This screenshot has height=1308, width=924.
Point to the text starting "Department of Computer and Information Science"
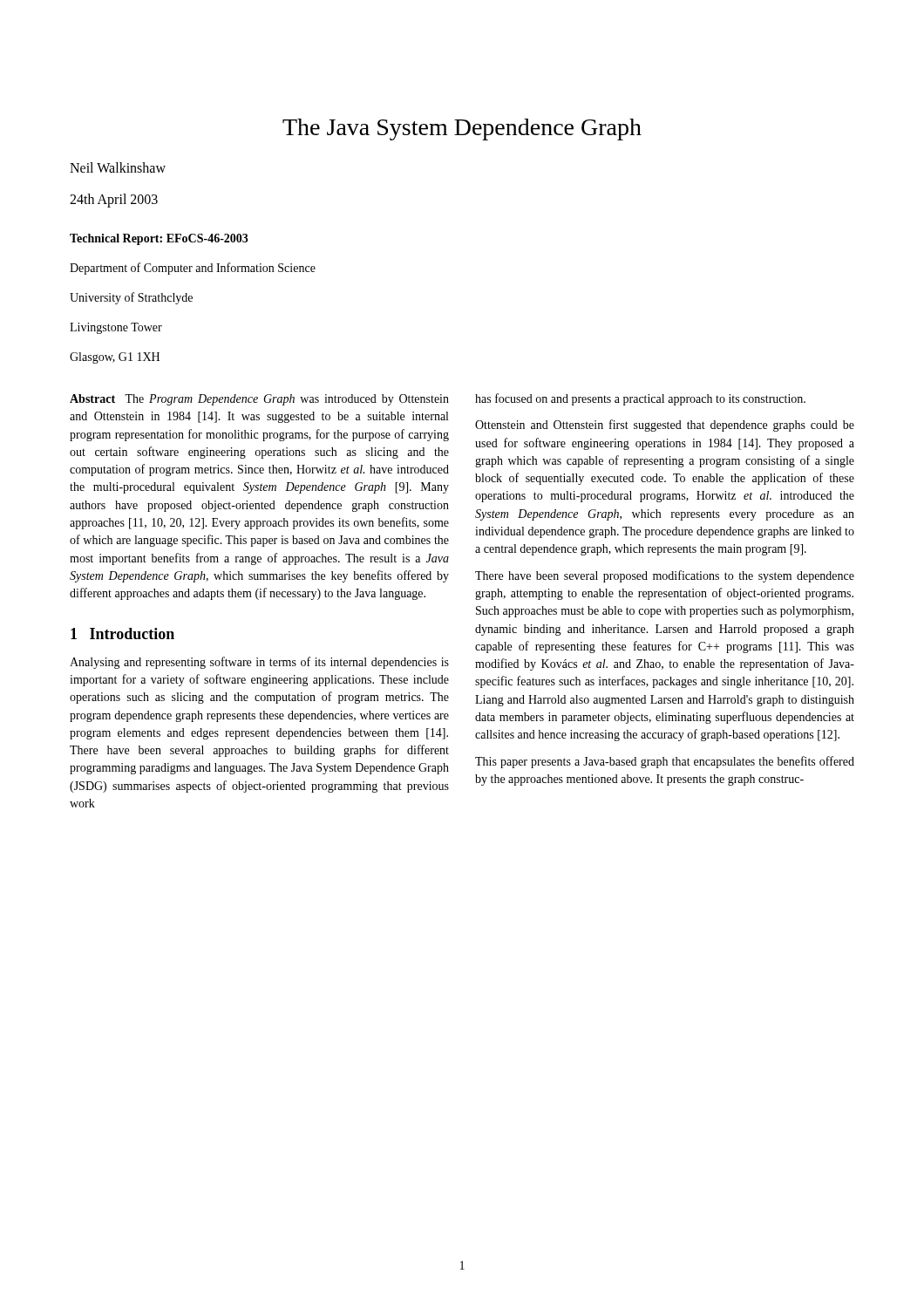click(x=193, y=269)
